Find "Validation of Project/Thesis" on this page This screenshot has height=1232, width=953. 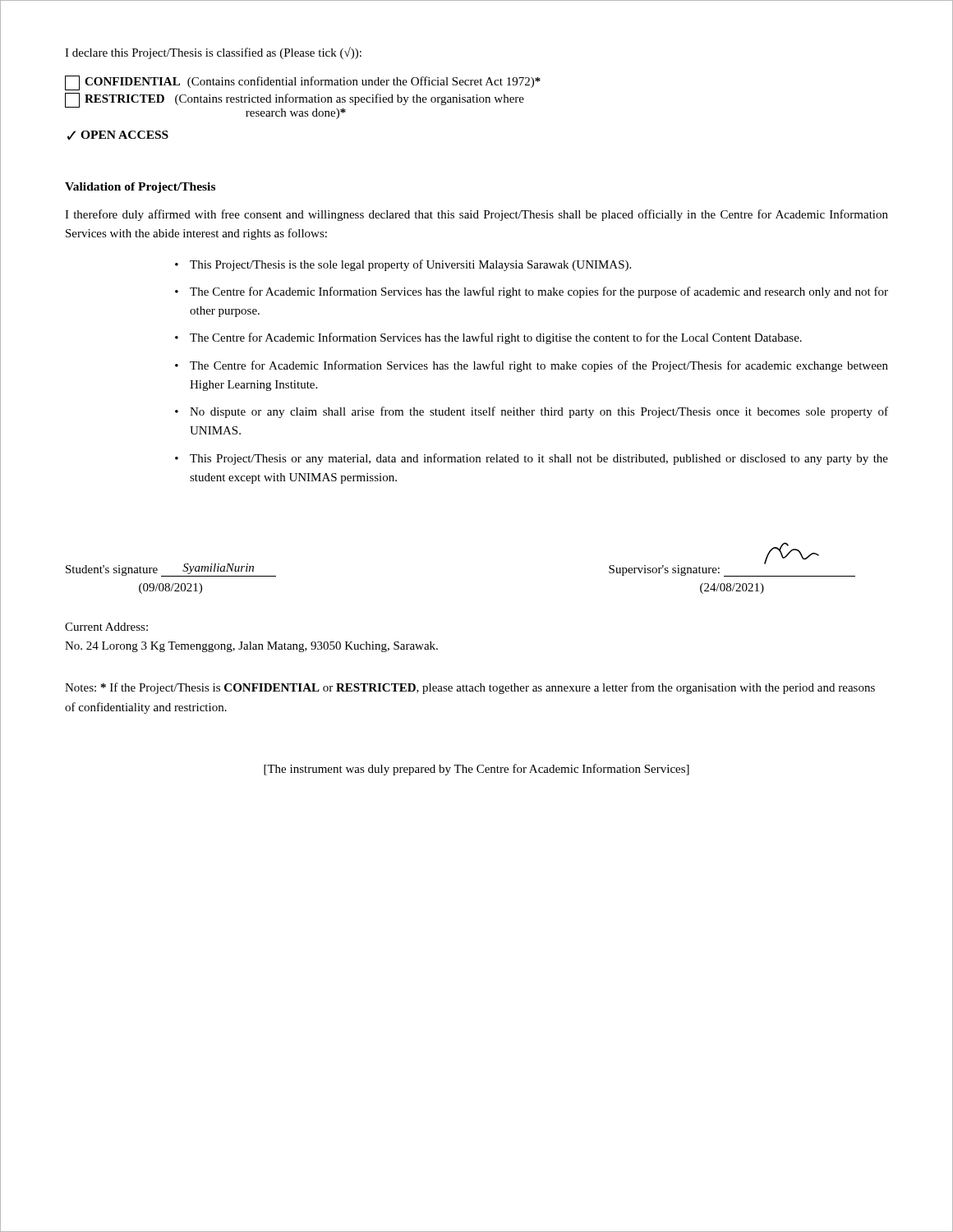pos(140,186)
